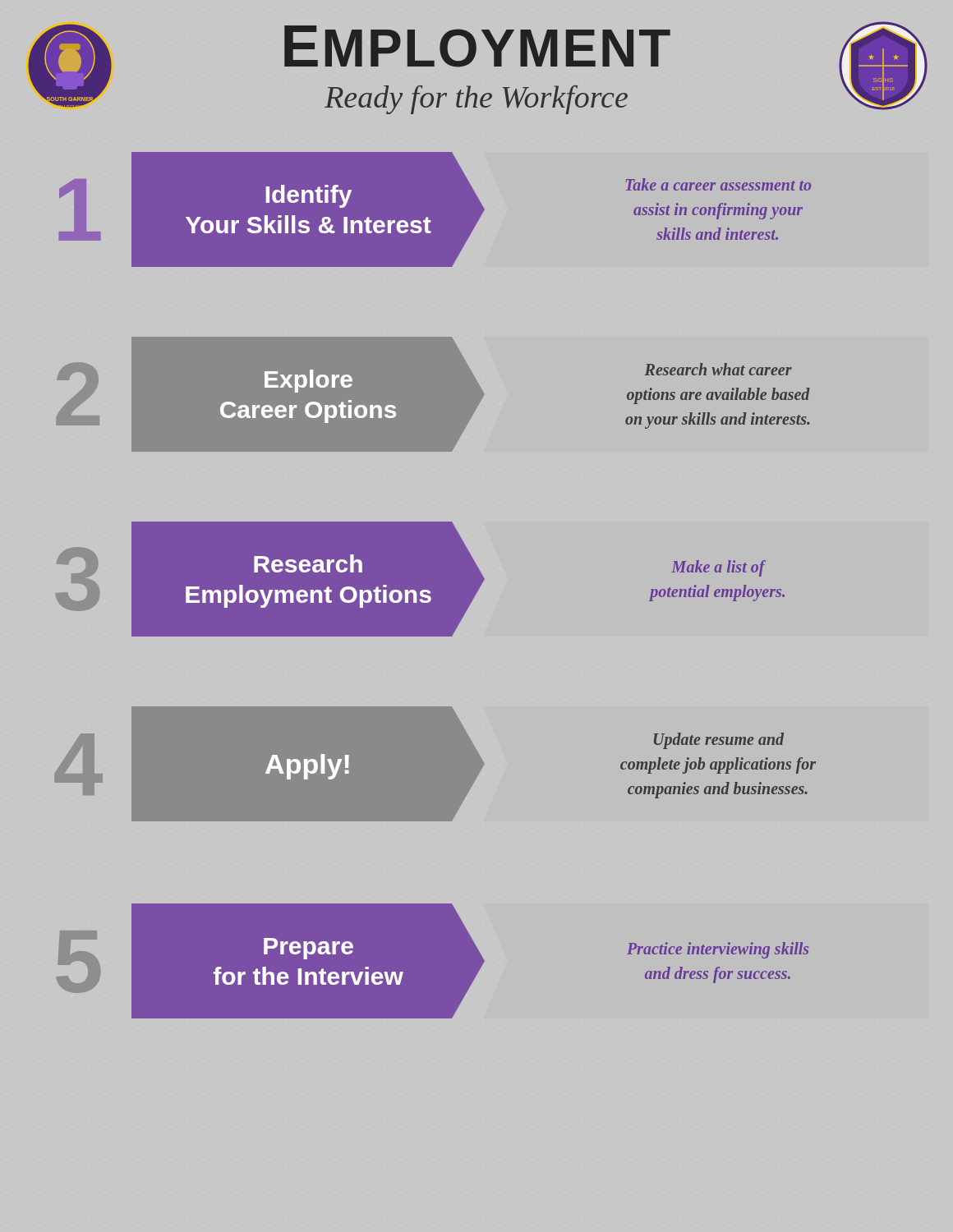The height and width of the screenshot is (1232, 953).
Task: Find the block on this page that starts "Update resume andcomplete job applications forcompanies and"
Action: tap(706, 764)
